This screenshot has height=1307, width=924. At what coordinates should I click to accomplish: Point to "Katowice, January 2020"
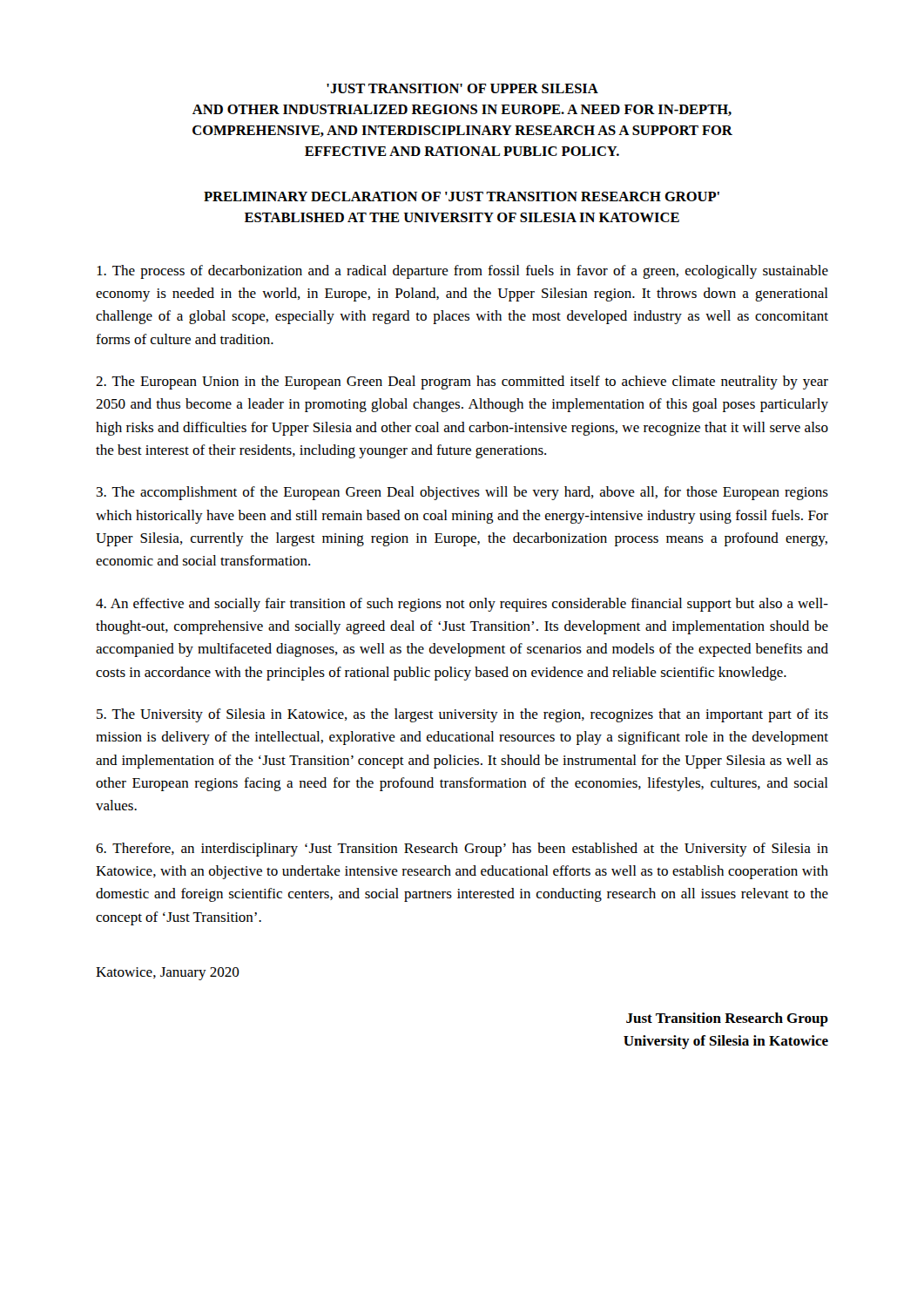coord(168,972)
